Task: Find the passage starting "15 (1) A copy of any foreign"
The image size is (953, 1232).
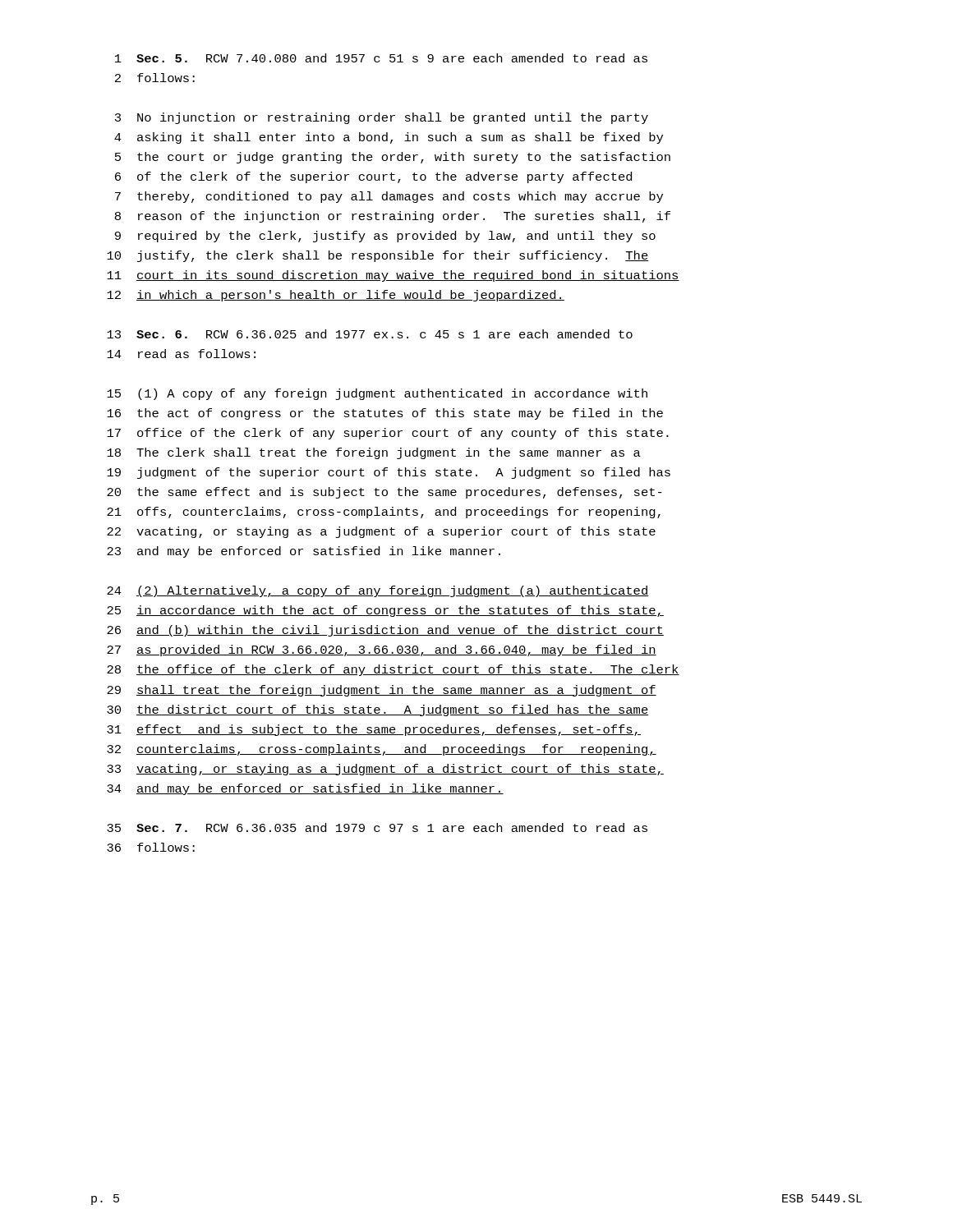Action: coord(476,473)
